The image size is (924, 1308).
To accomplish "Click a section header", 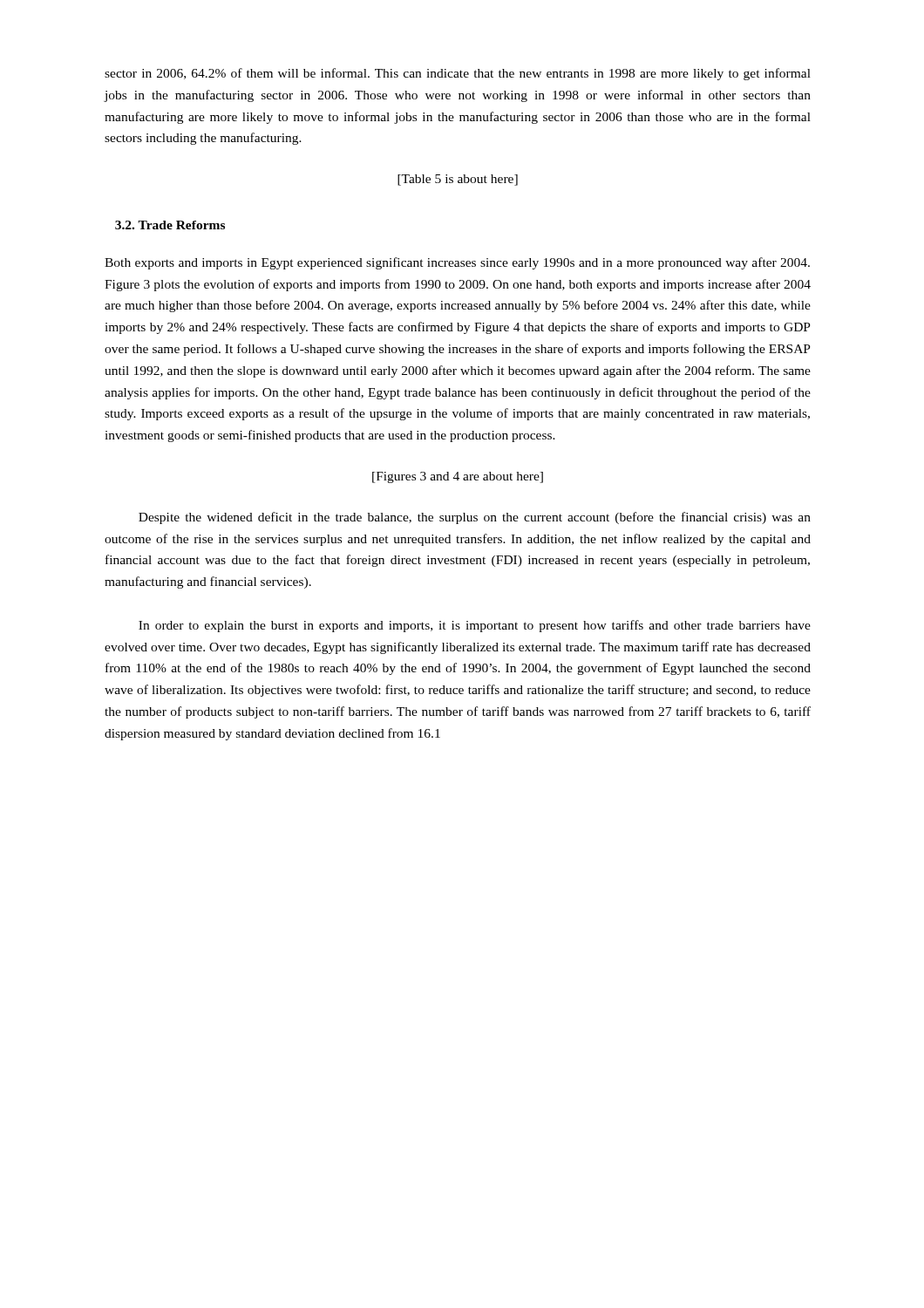I will (165, 225).
